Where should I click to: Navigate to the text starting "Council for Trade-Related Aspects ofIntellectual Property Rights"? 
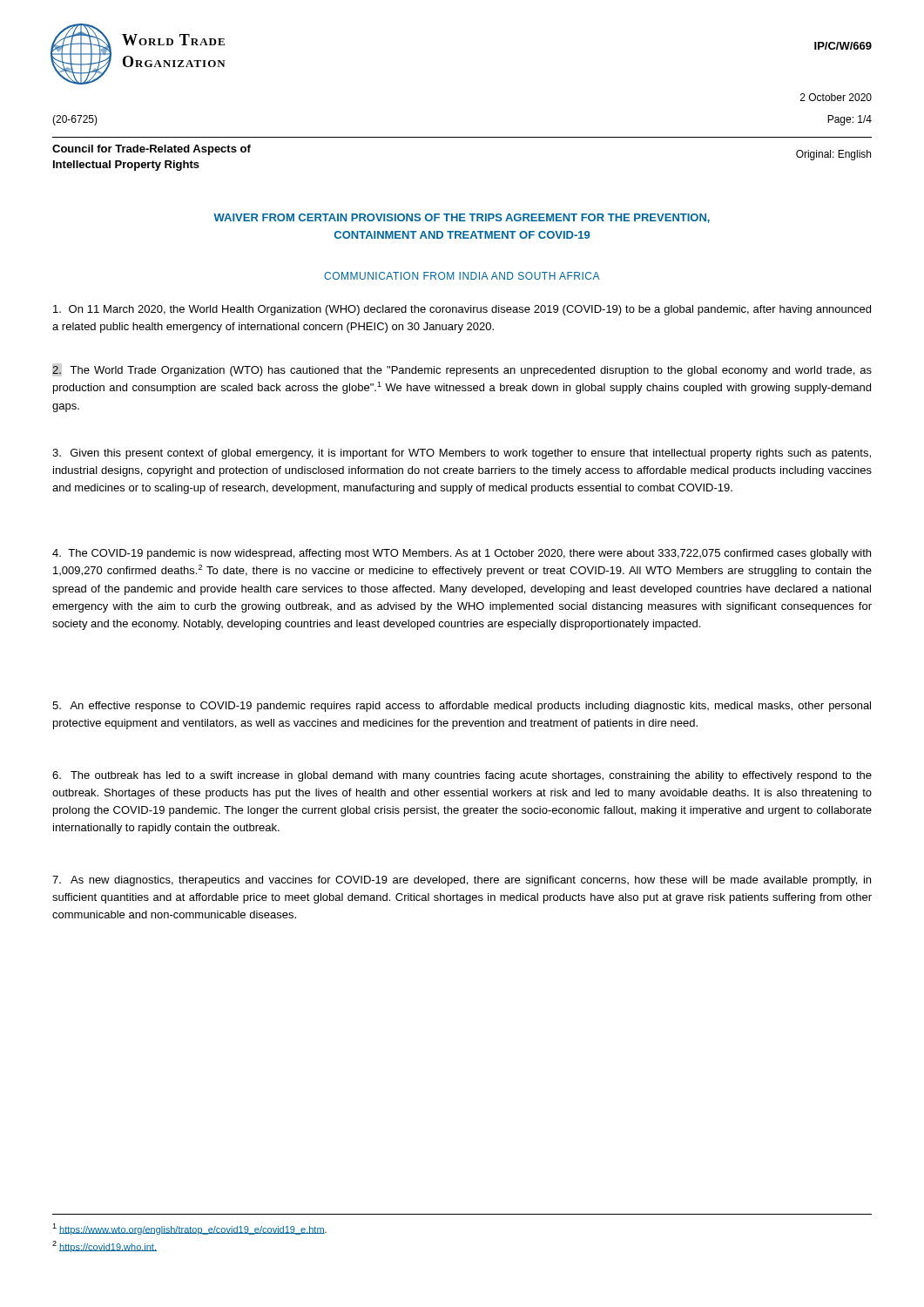[151, 157]
